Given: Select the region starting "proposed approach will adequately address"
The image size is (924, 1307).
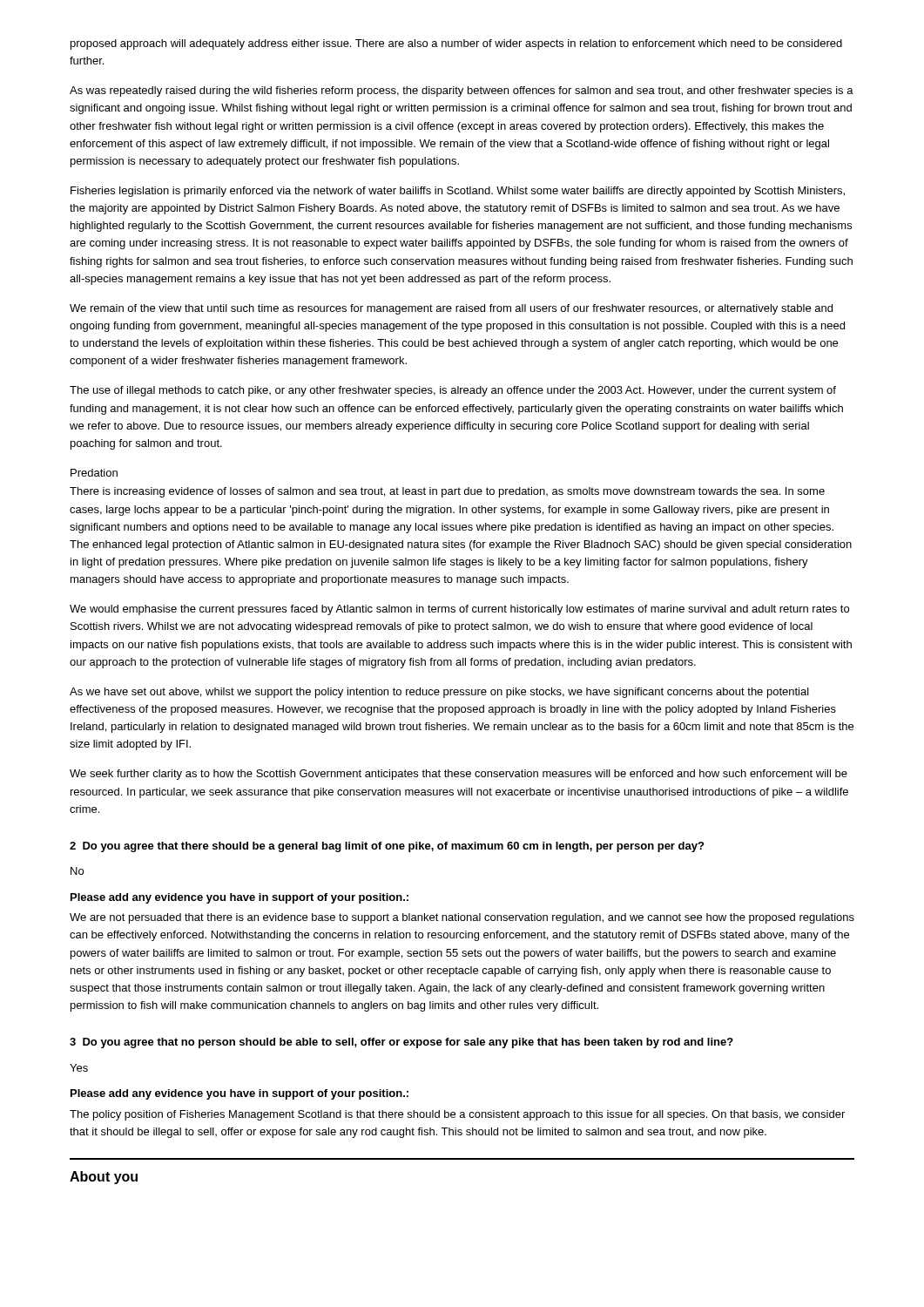Looking at the screenshot, I should pos(456,52).
